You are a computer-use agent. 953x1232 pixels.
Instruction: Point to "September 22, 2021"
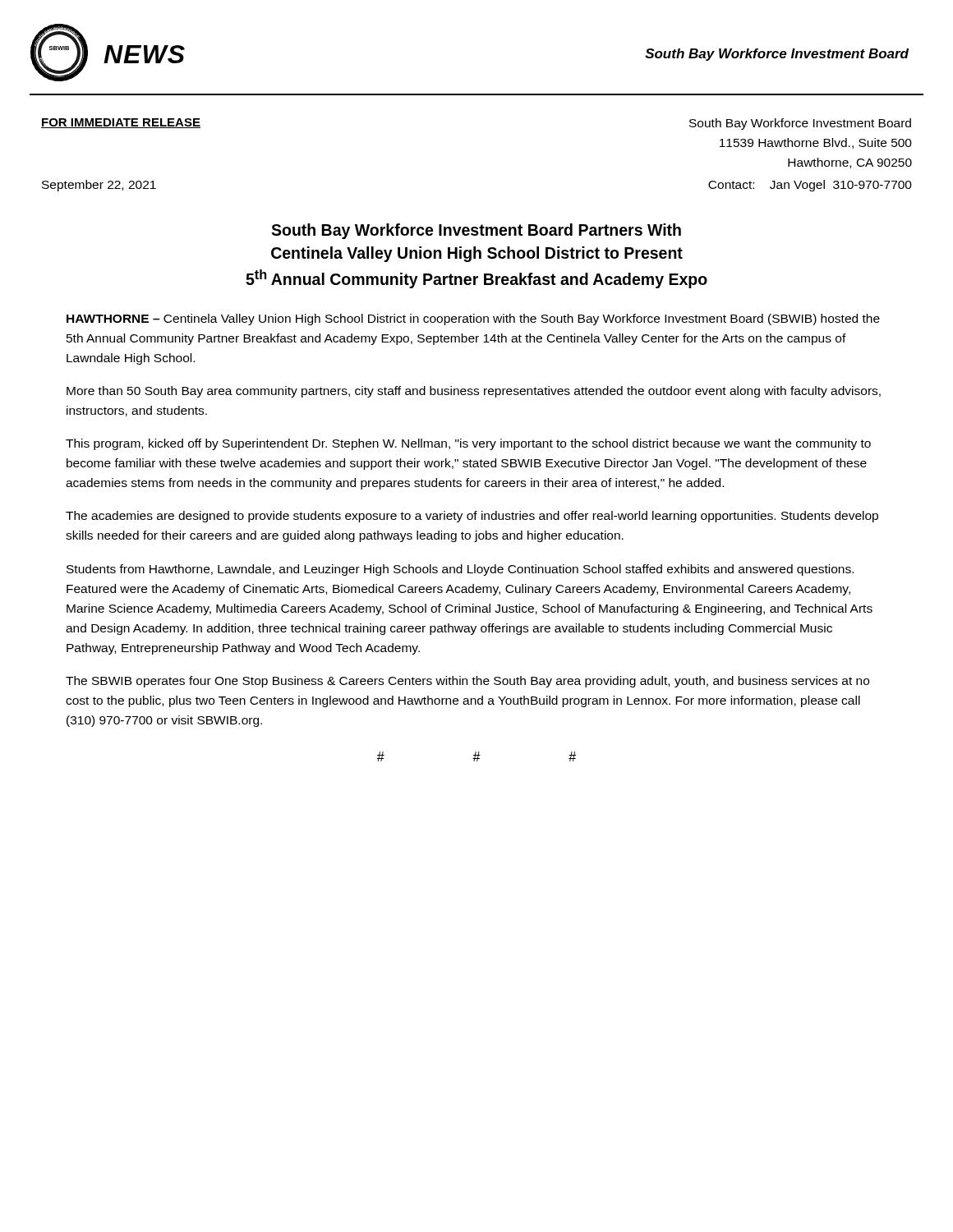[99, 184]
